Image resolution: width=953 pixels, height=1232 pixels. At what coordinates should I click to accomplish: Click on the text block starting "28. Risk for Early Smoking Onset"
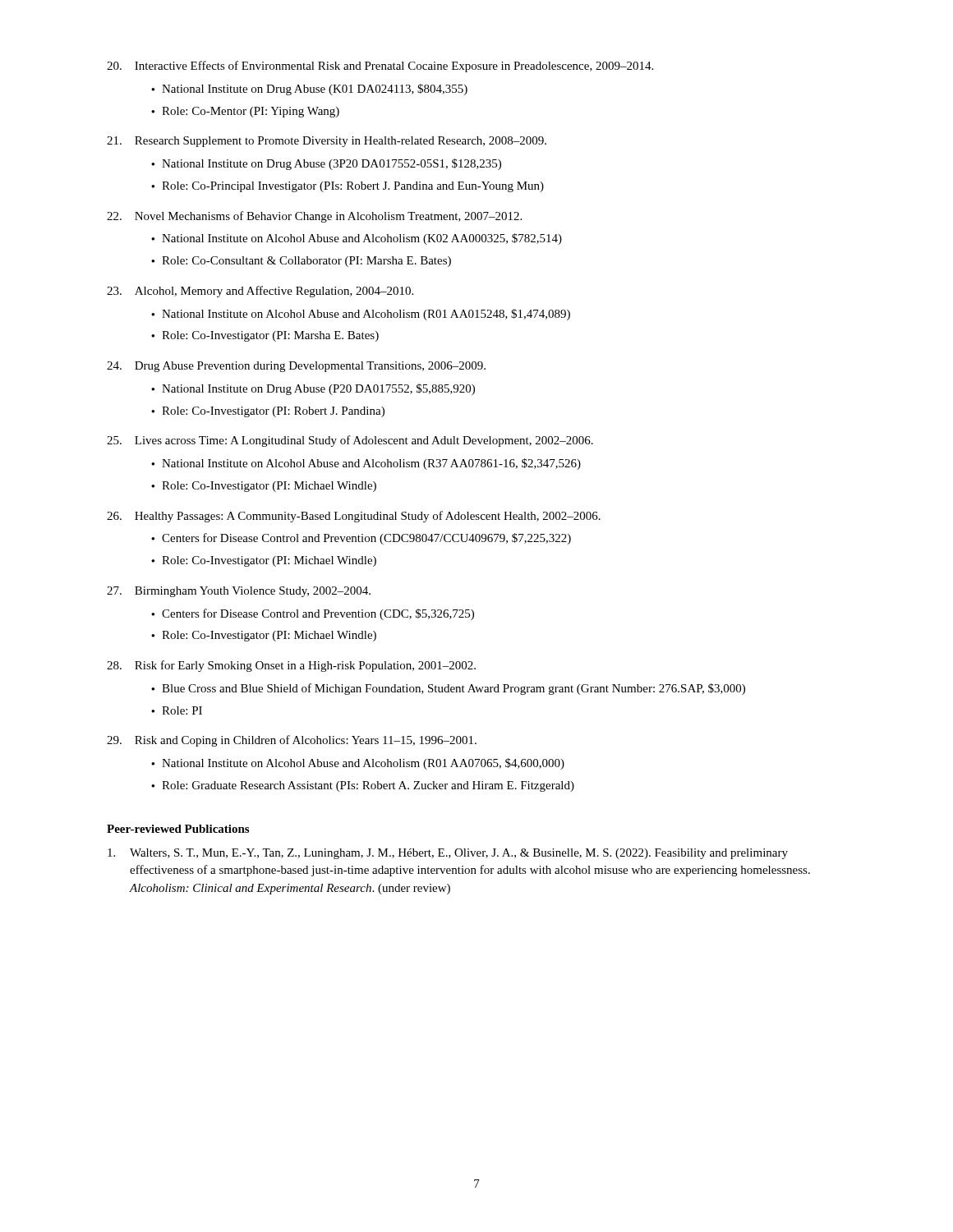coord(476,690)
